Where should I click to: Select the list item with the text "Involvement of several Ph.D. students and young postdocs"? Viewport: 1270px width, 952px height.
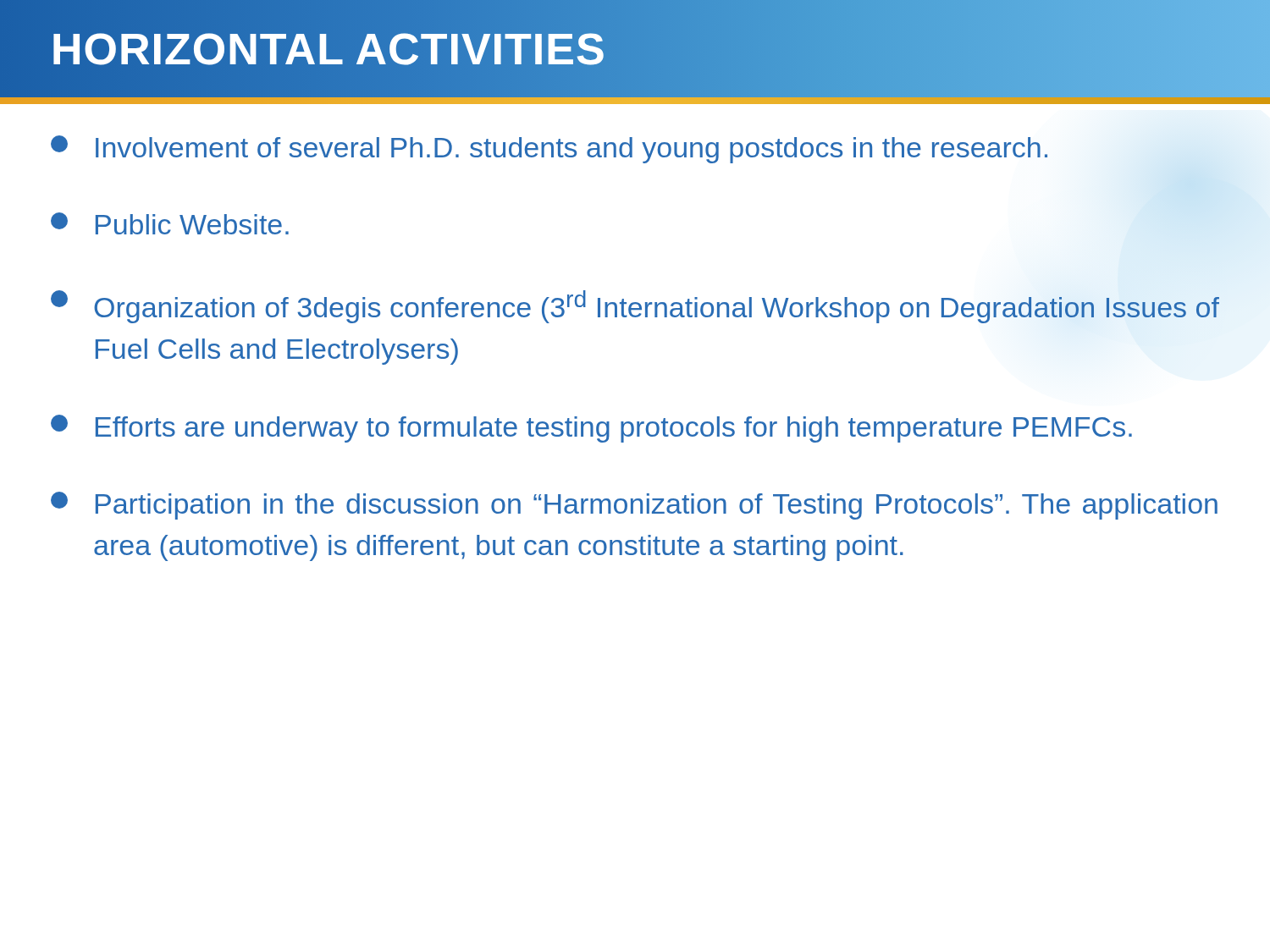tap(635, 148)
